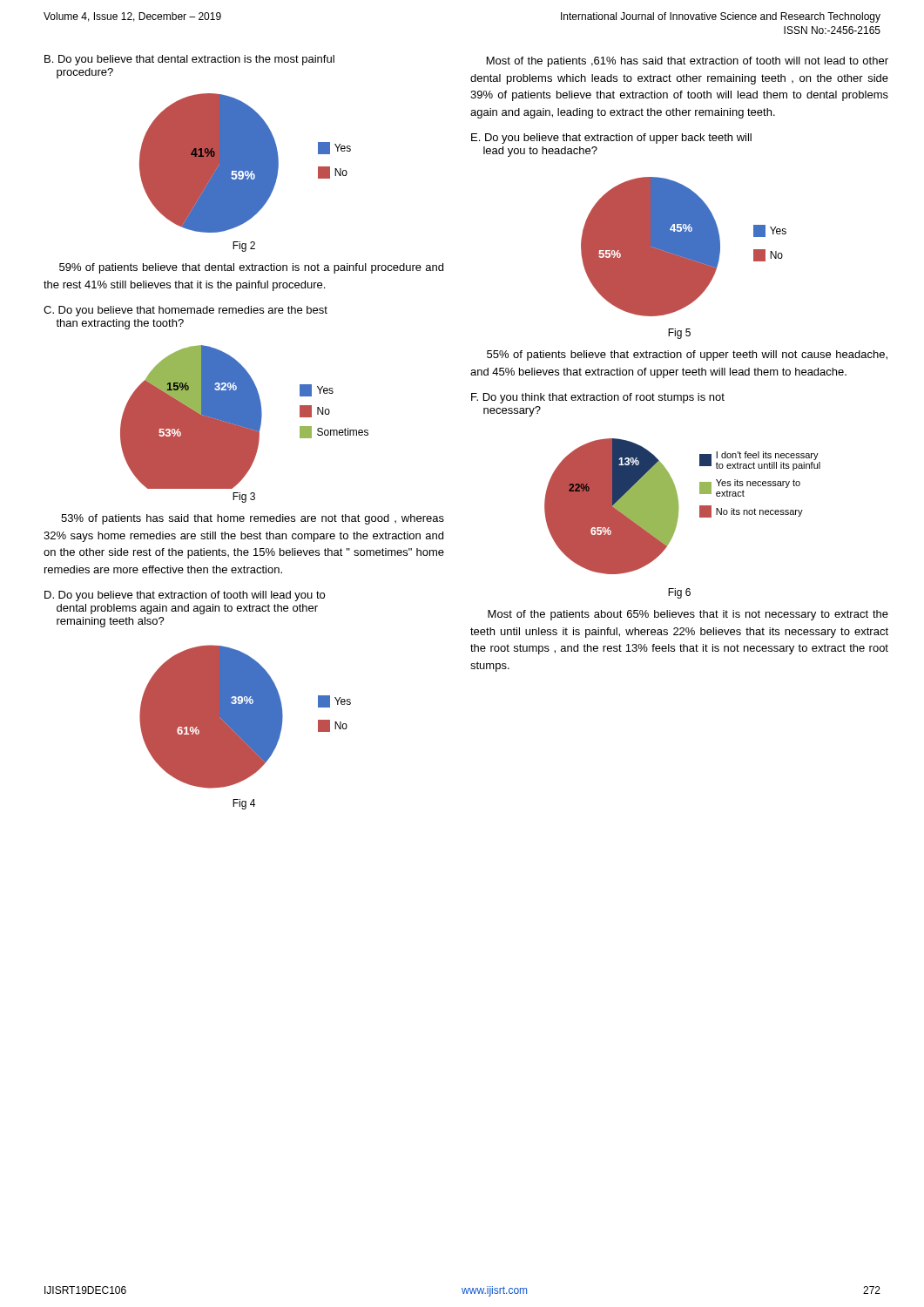The image size is (924, 1307).
Task: Click where it says "Fig 6"
Action: pos(679,593)
